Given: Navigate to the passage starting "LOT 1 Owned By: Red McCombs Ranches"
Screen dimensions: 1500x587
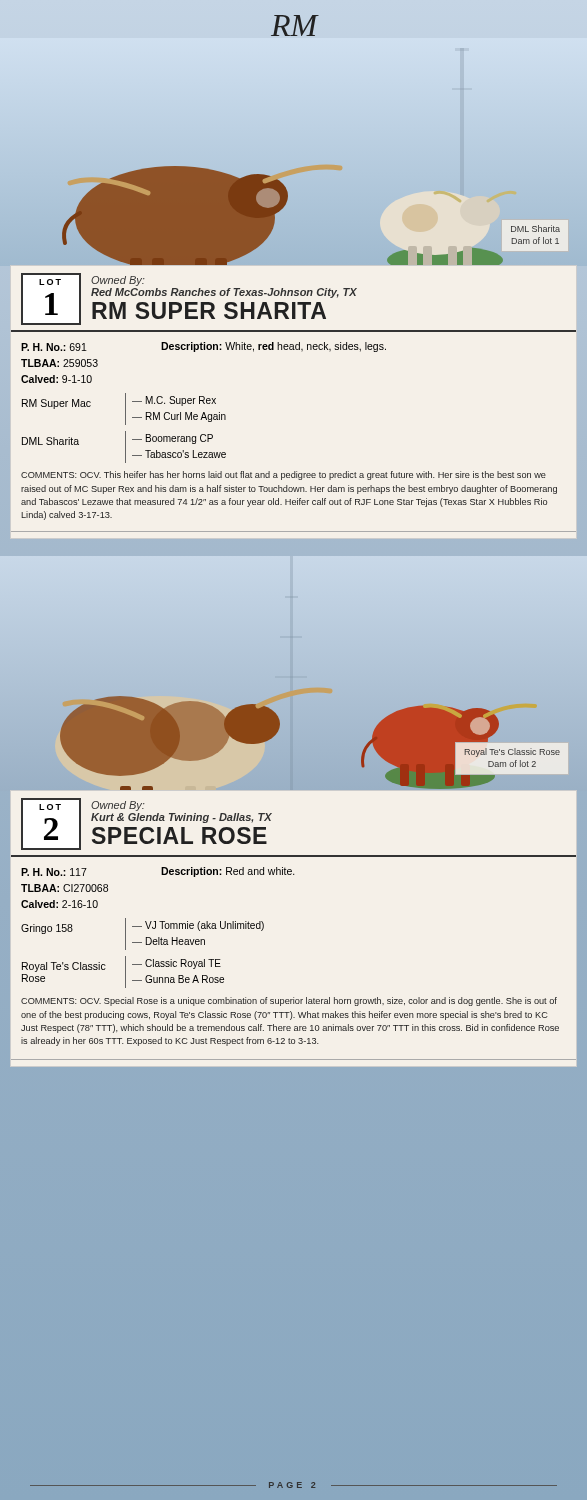Looking at the screenshot, I should 189,299.
